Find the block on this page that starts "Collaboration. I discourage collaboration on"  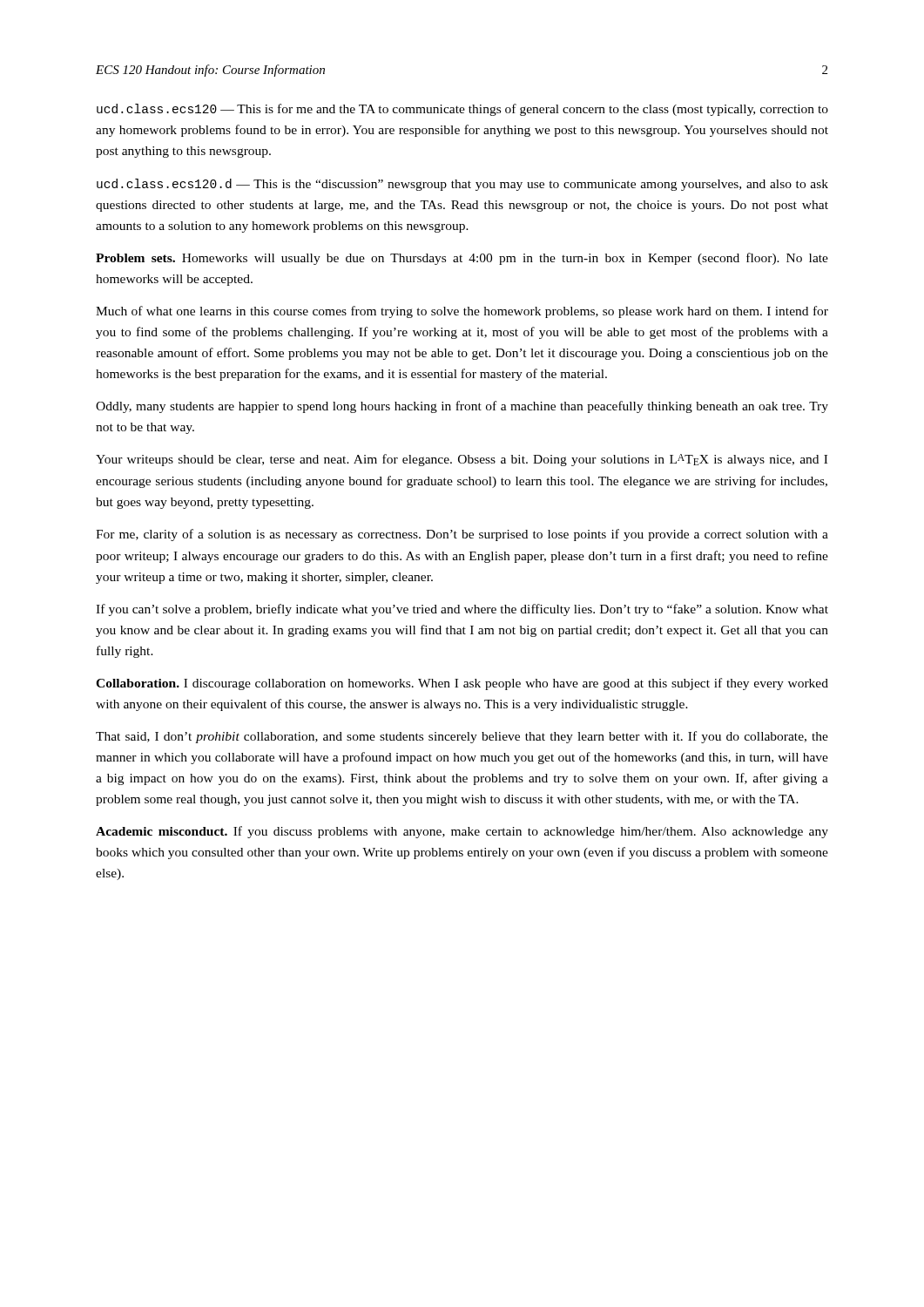pyautogui.click(x=462, y=693)
